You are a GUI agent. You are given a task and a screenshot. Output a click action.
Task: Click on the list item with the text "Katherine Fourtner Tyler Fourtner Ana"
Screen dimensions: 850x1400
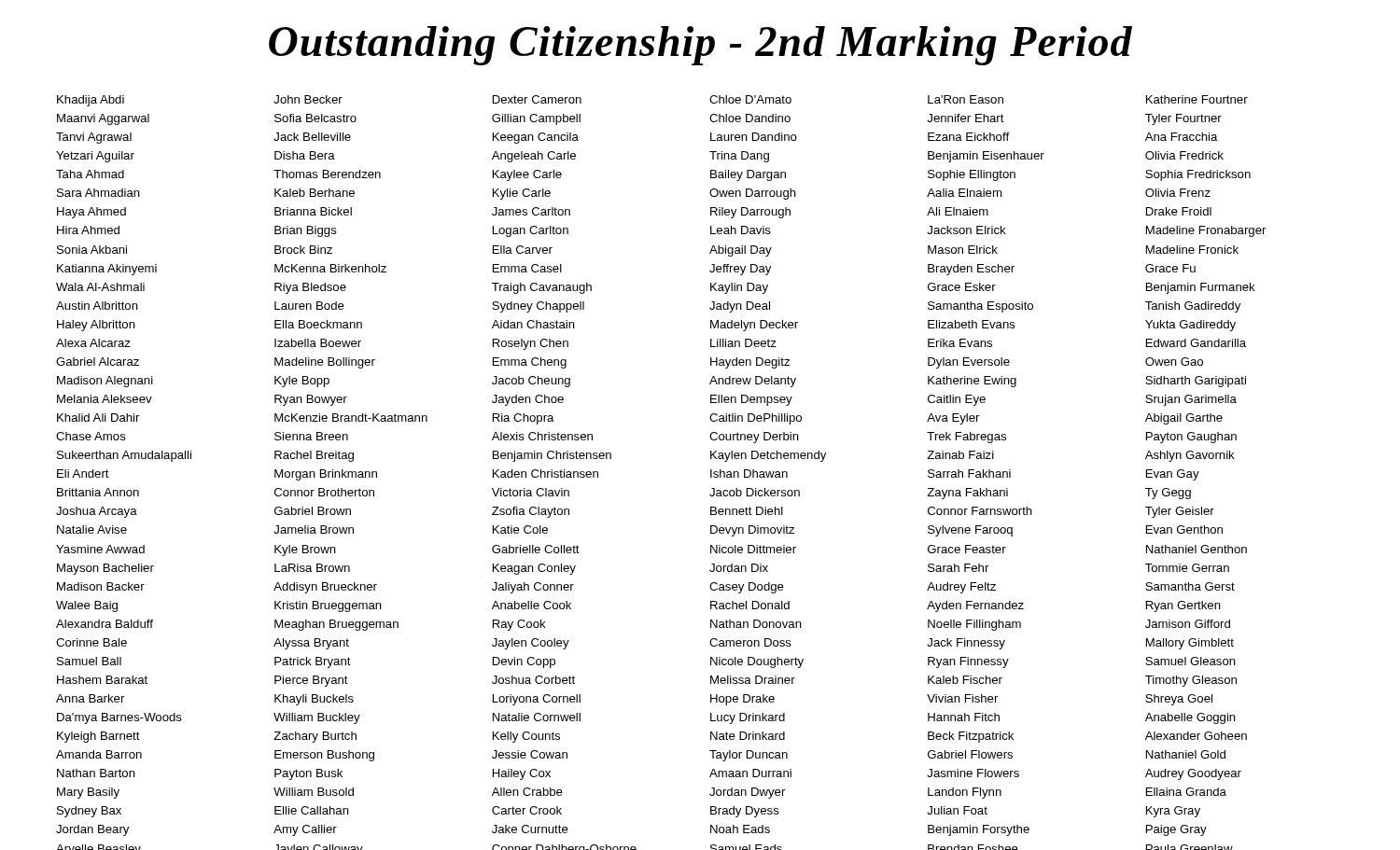tap(1197, 99)
